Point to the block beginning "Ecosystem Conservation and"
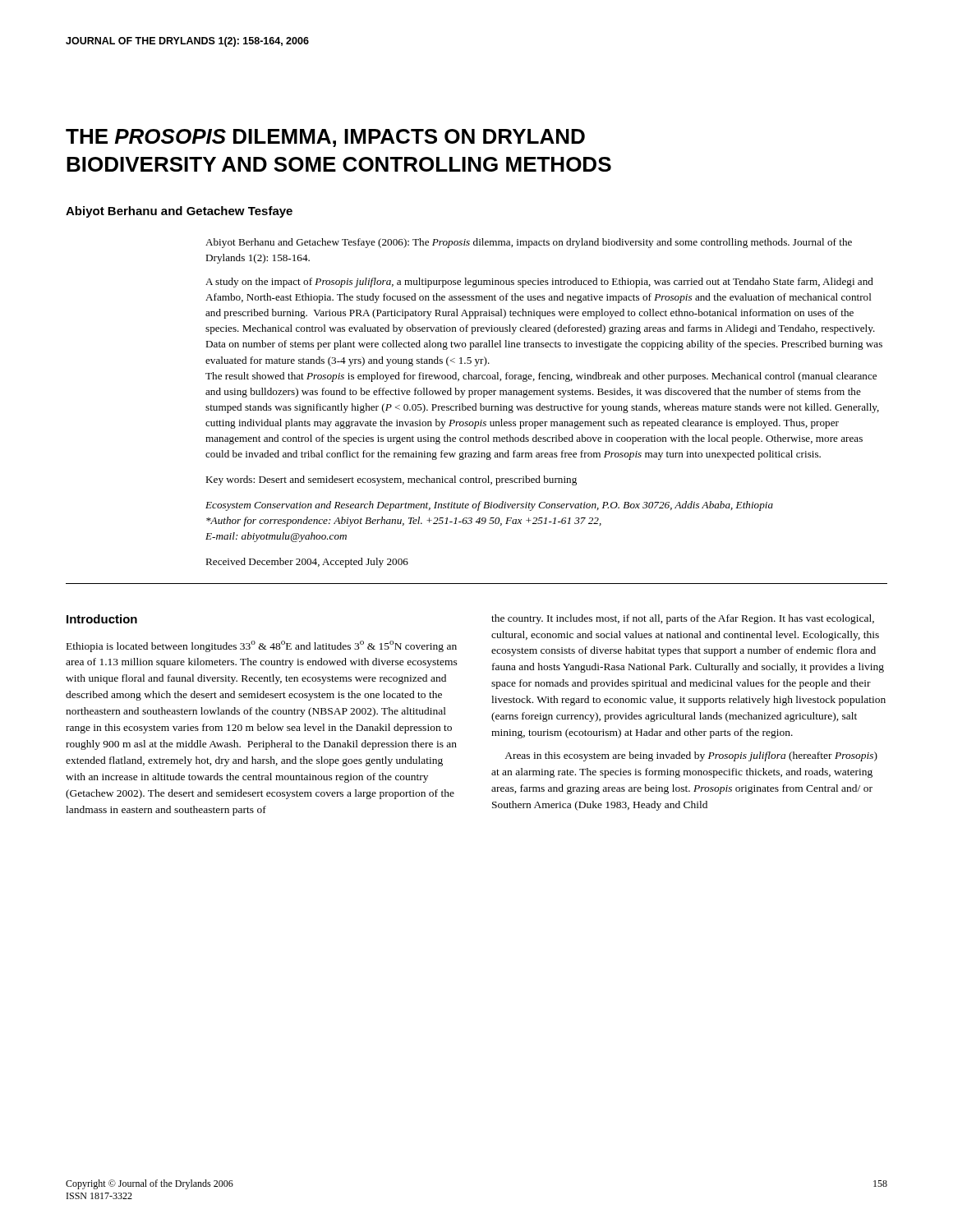This screenshot has height=1232, width=953. tap(546, 520)
